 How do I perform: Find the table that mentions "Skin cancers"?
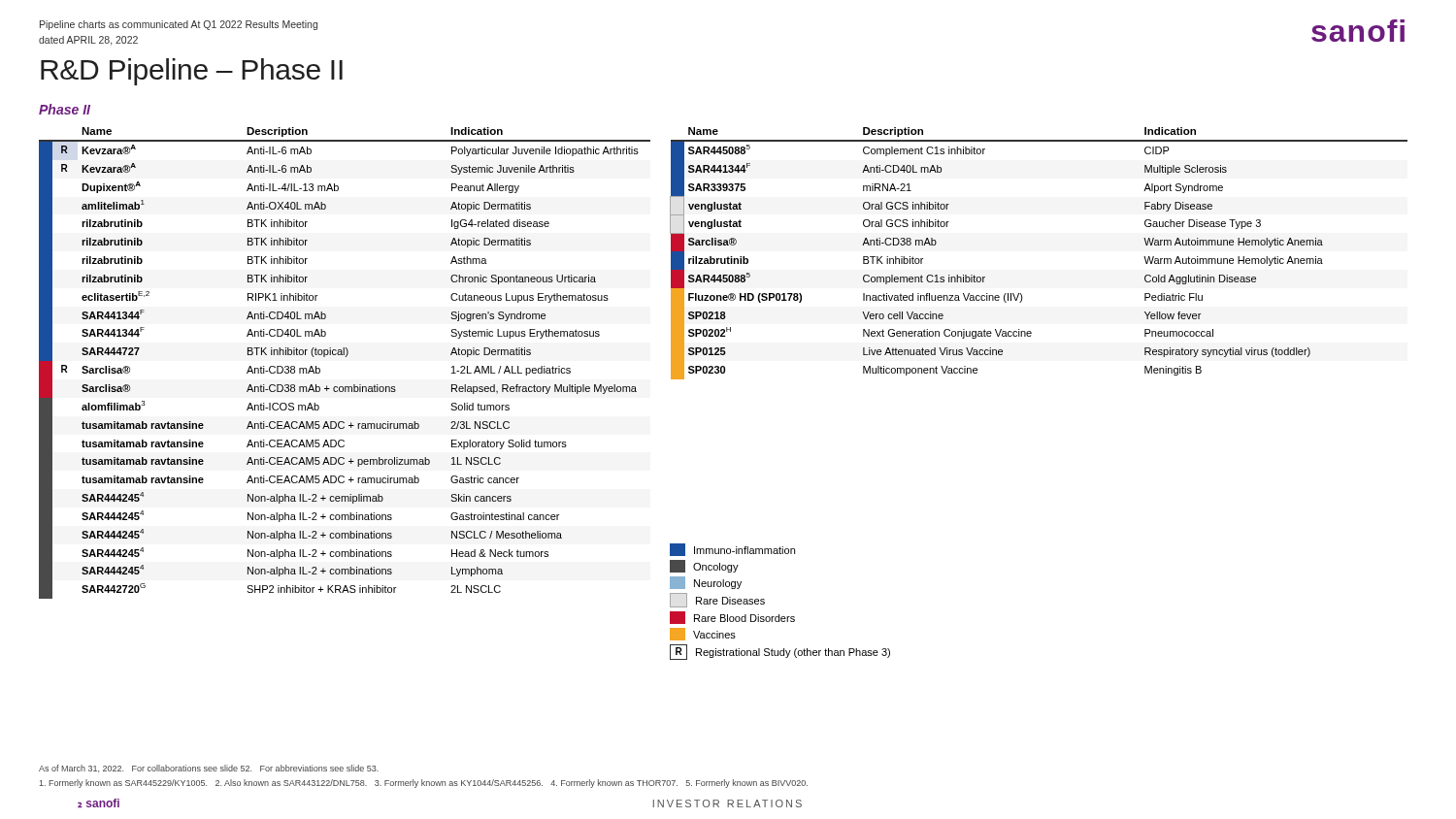tap(345, 361)
